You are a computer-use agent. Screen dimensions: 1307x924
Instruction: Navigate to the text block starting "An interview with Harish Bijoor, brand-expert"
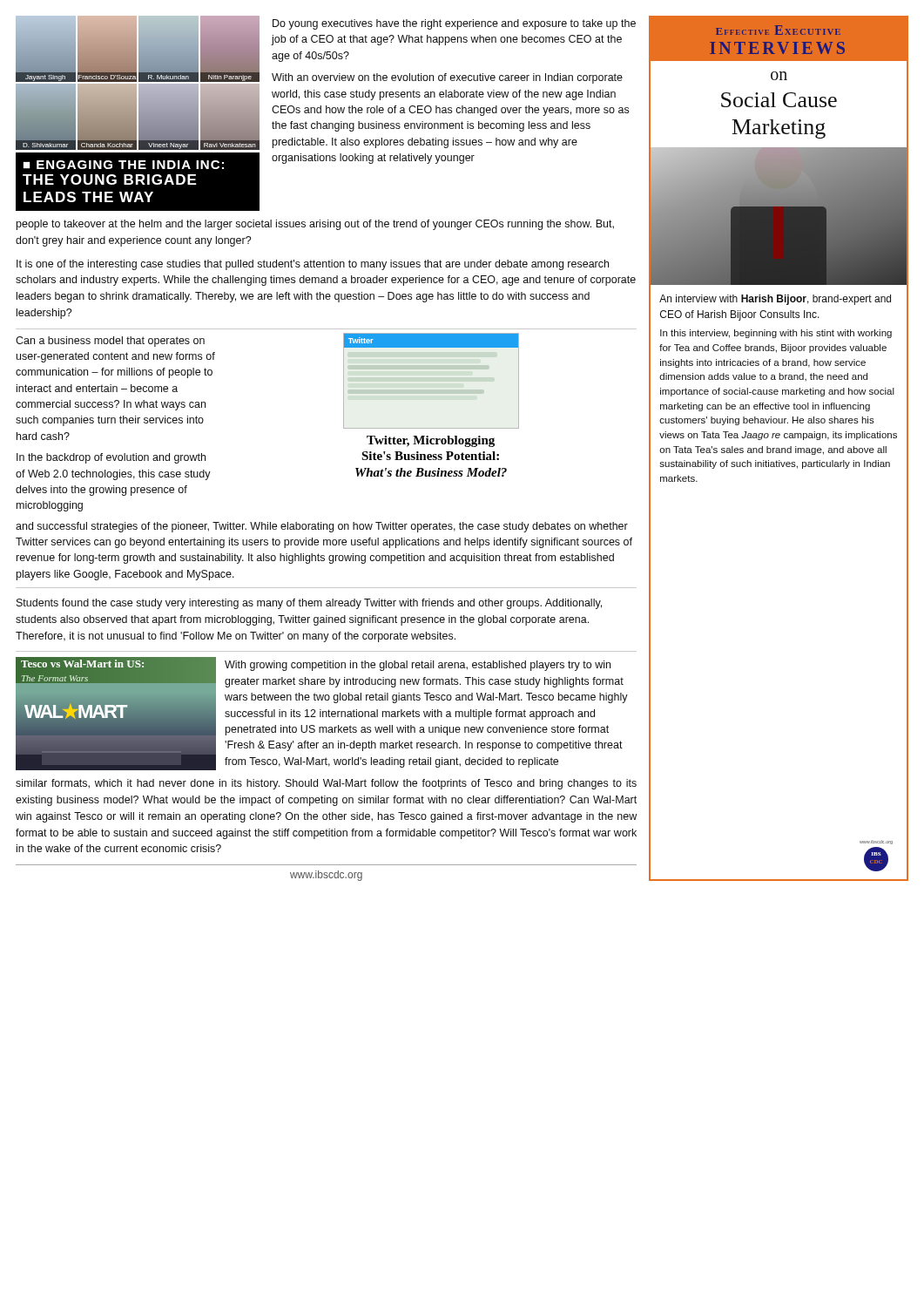tap(779, 389)
